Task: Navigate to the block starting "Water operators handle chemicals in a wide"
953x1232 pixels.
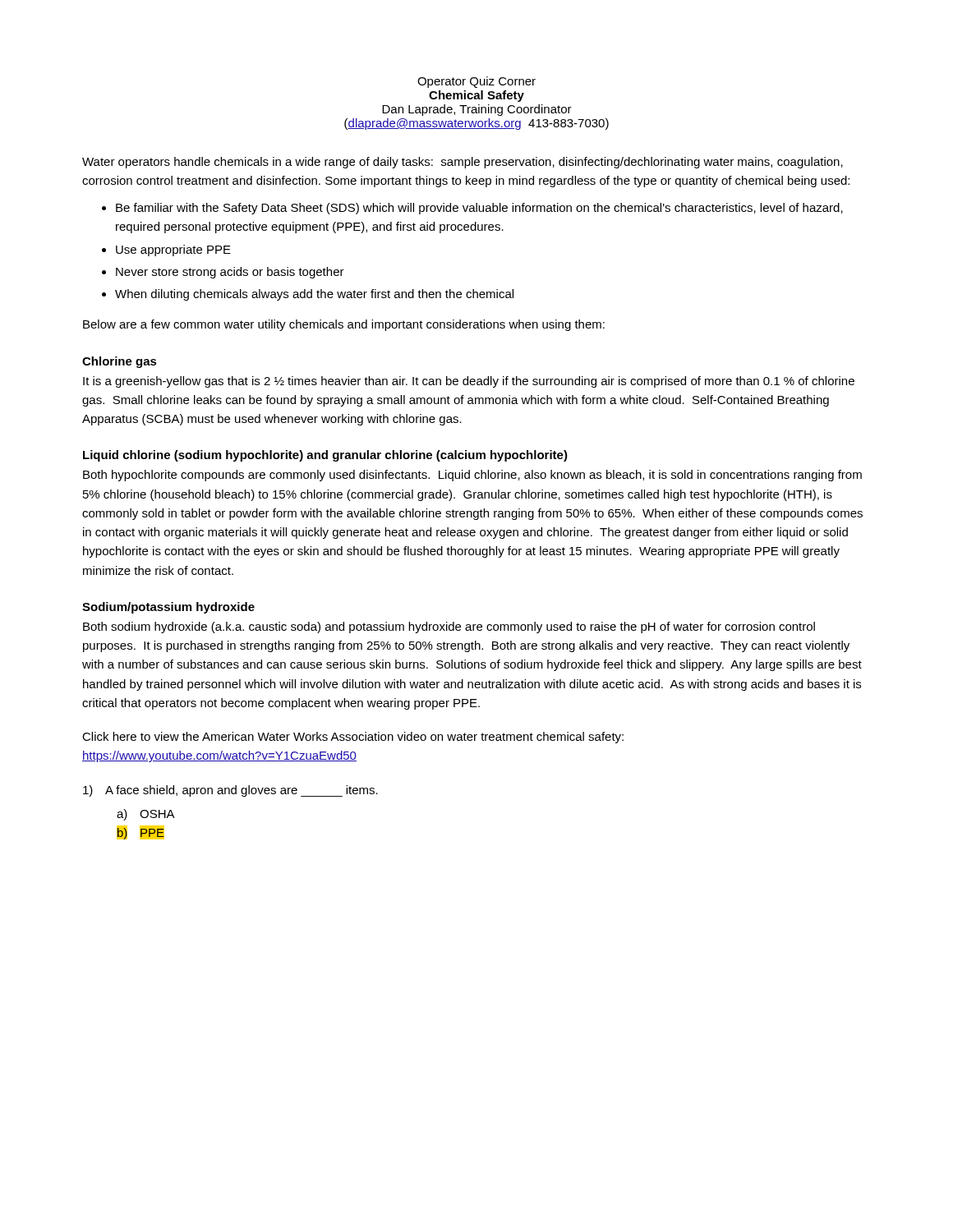Action: [x=466, y=171]
